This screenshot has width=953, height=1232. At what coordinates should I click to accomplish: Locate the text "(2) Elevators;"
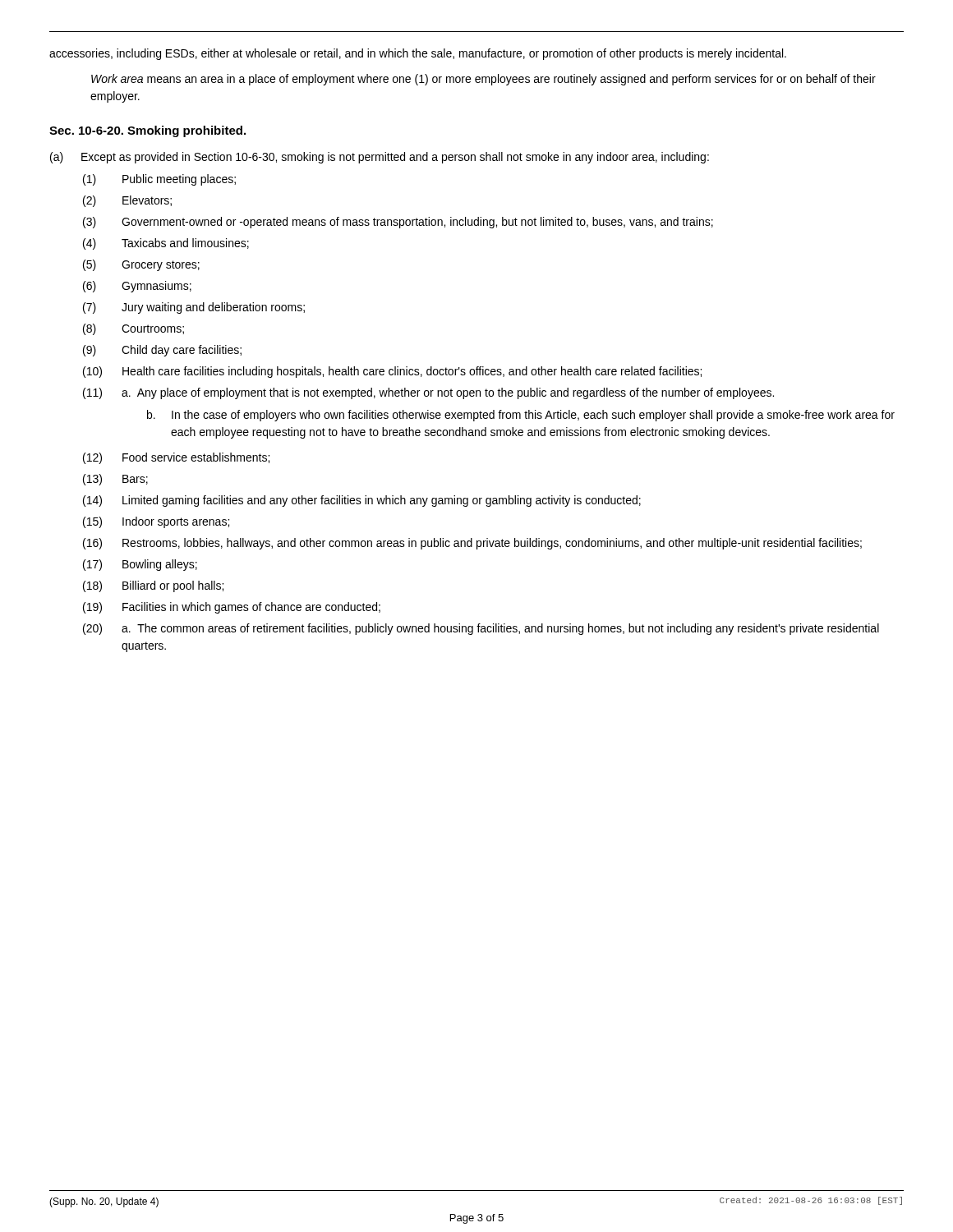(127, 201)
